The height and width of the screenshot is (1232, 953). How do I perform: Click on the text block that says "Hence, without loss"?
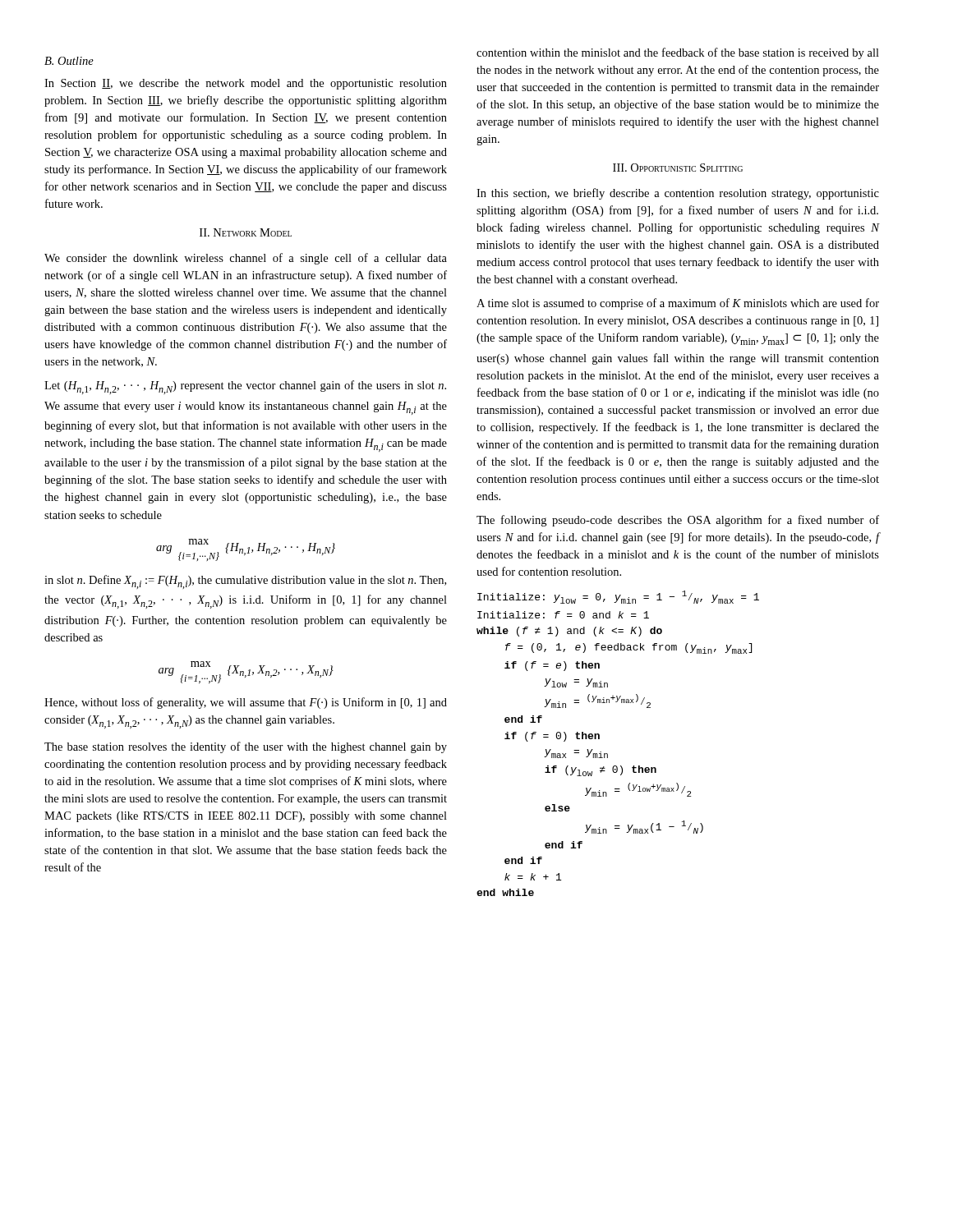point(246,713)
